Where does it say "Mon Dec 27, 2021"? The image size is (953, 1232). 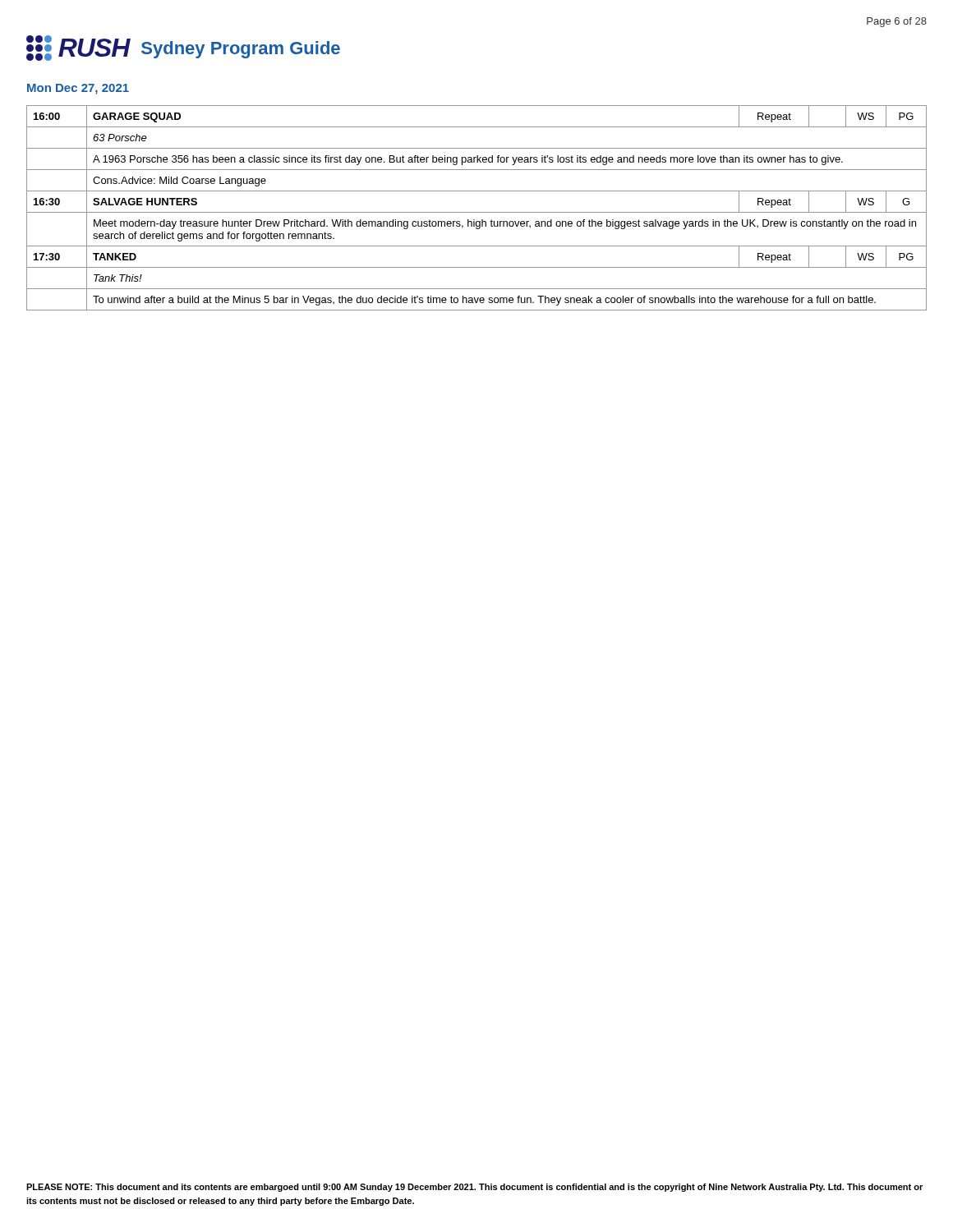78,87
